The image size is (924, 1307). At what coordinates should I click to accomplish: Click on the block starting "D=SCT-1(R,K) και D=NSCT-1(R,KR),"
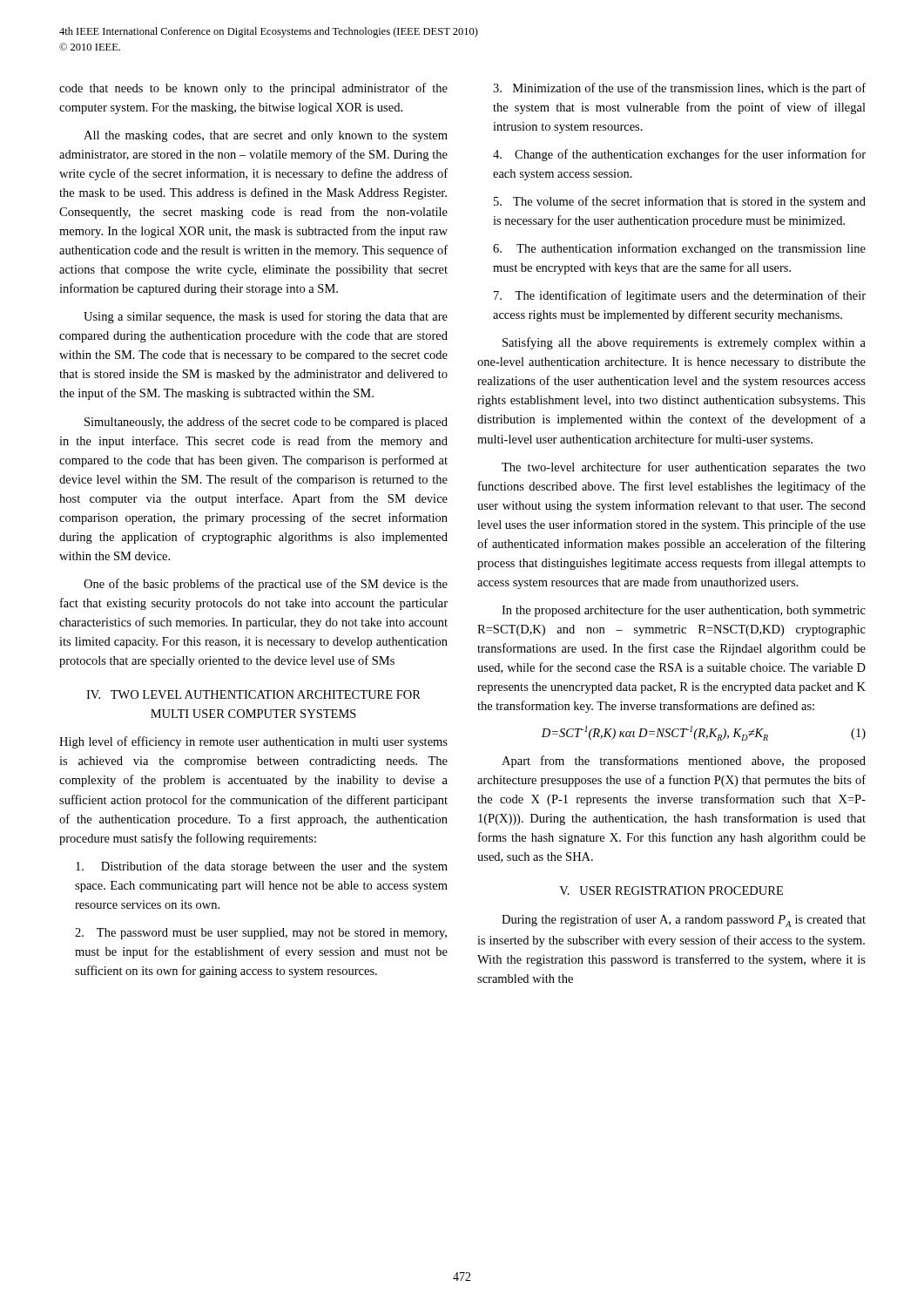671,733
